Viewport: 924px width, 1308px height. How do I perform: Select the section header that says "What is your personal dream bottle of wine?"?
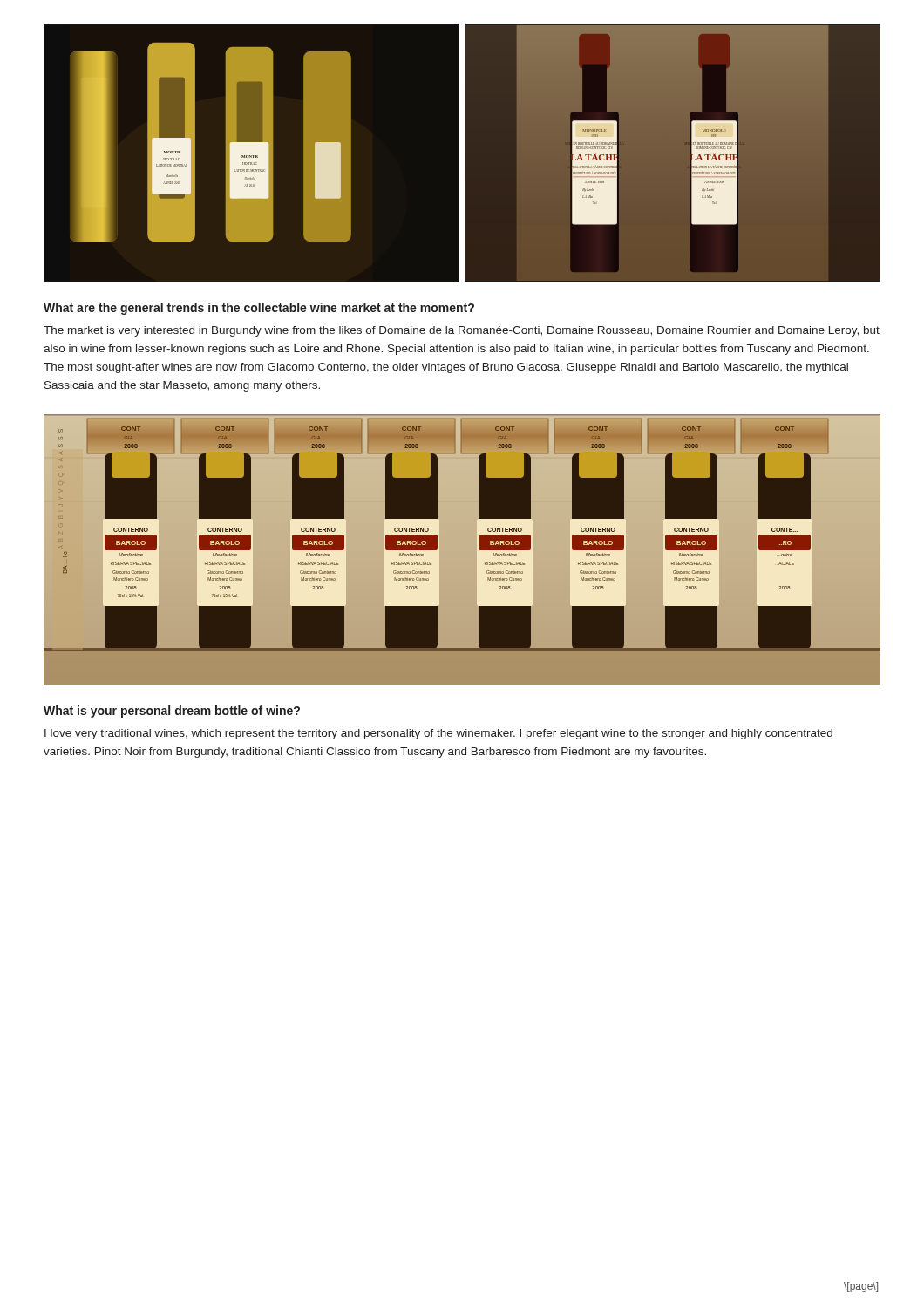click(172, 710)
